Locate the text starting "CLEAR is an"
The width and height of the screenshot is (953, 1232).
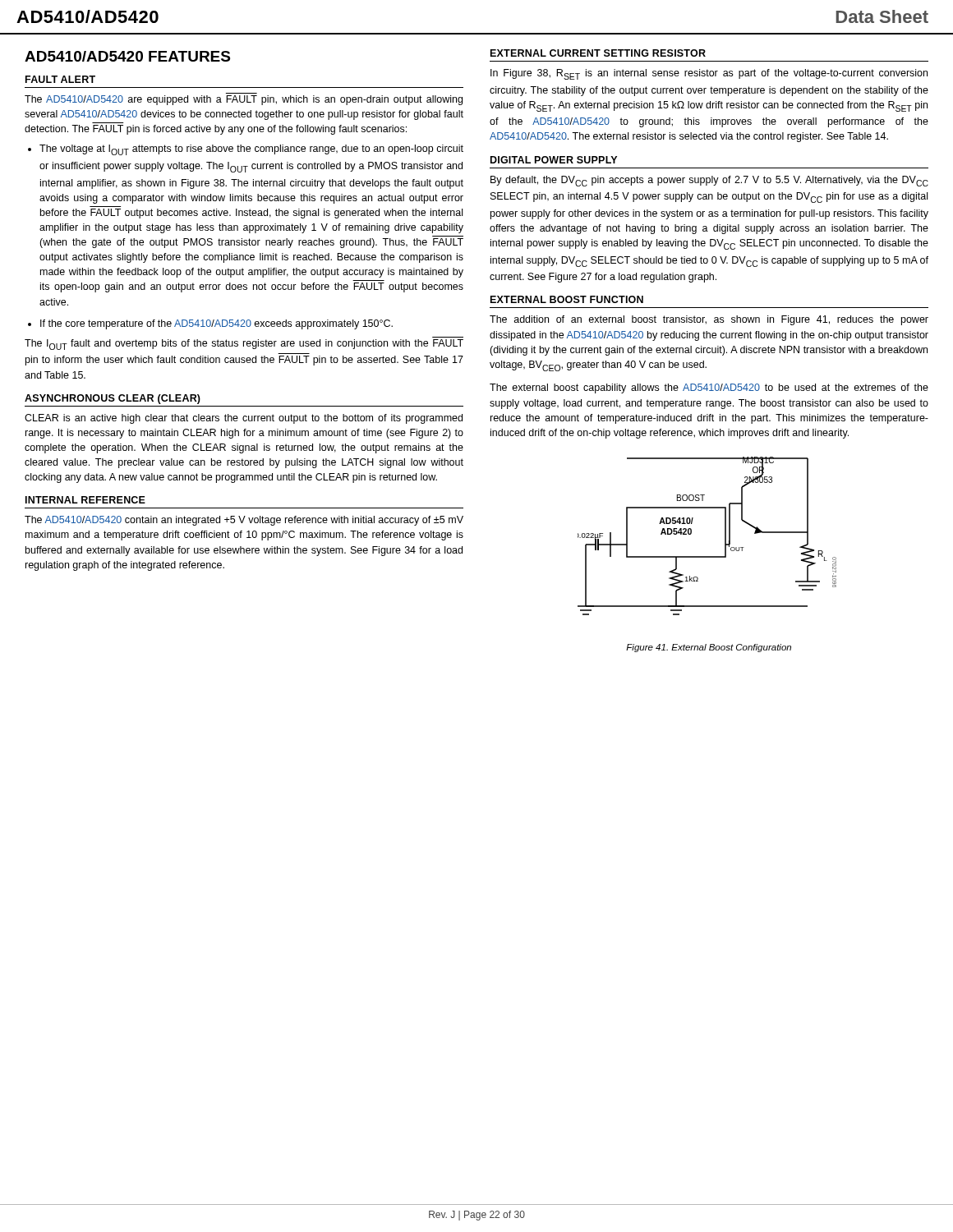pos(244,448)
